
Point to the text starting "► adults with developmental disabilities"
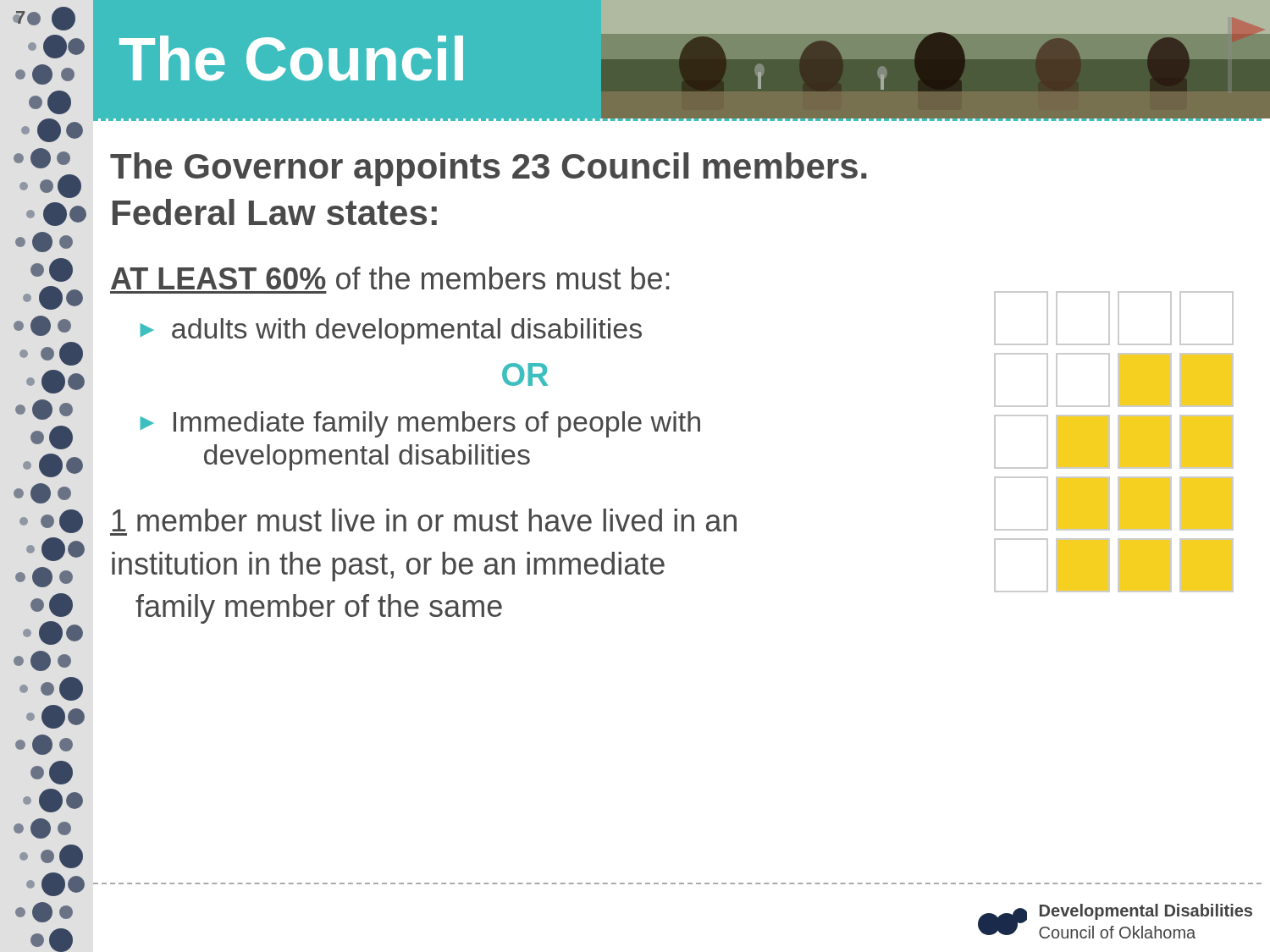coord(389,329)
